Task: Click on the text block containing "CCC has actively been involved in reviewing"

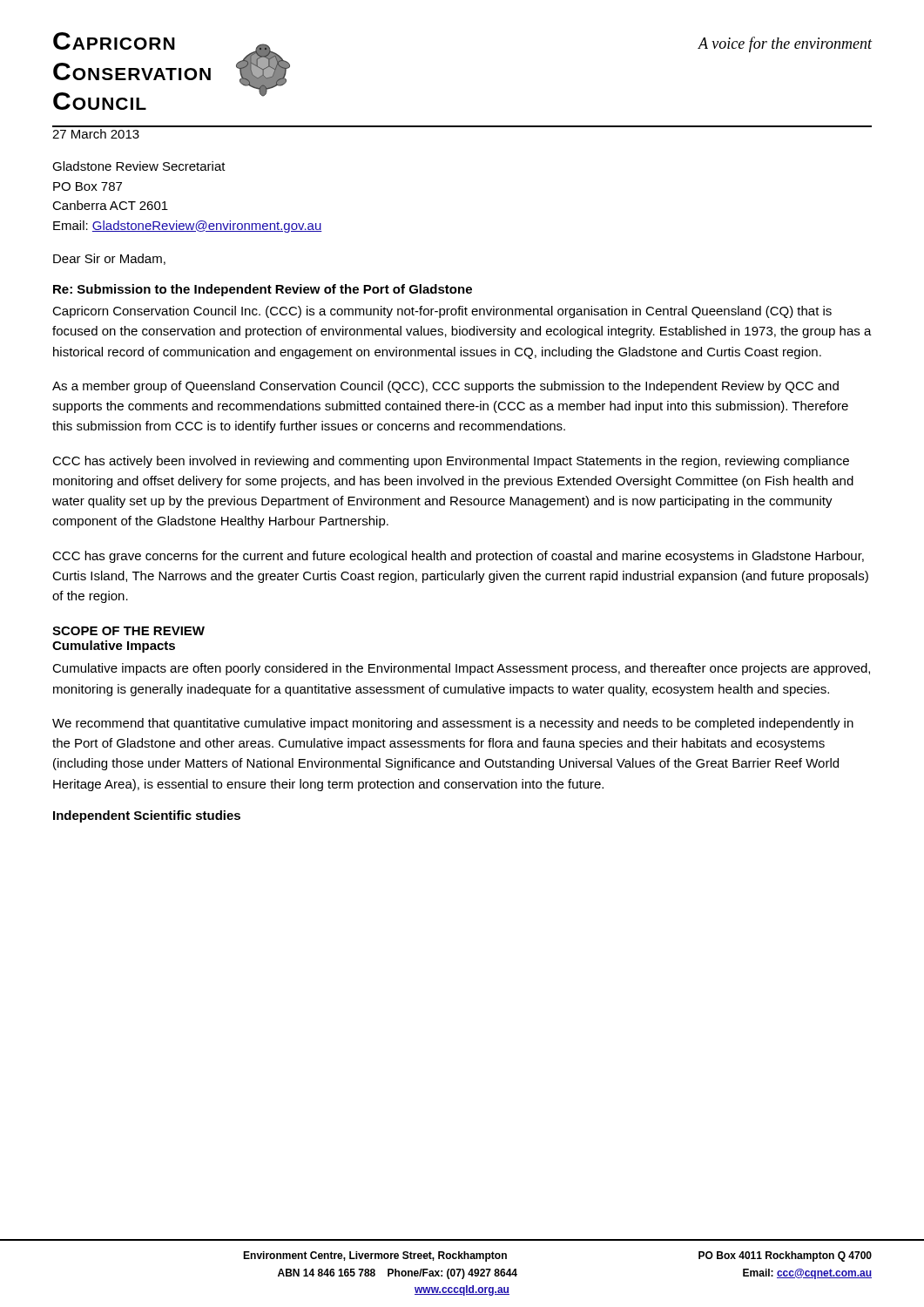Action: click(x=462, y=491)
